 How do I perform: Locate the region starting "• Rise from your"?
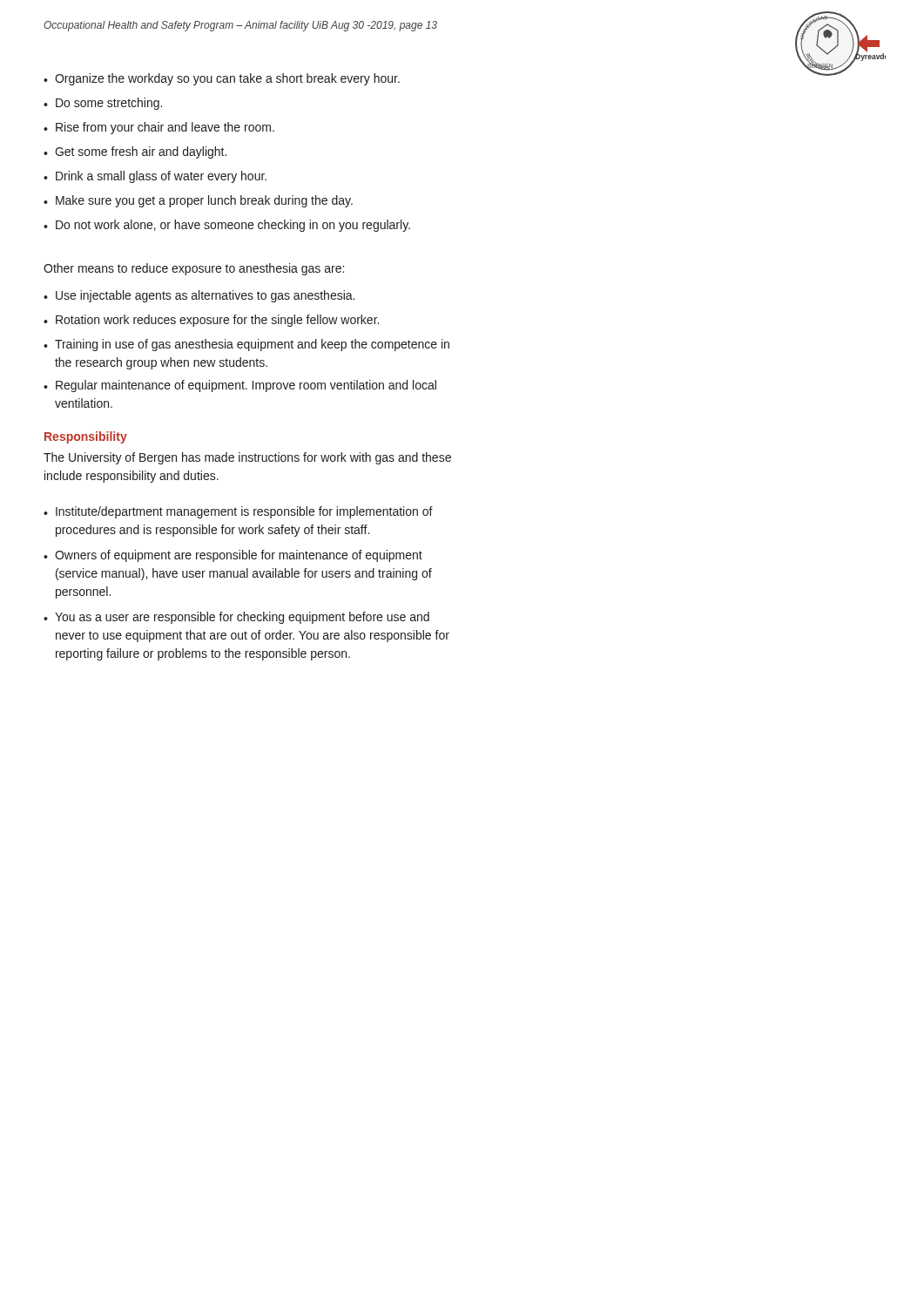pos(159,129)
